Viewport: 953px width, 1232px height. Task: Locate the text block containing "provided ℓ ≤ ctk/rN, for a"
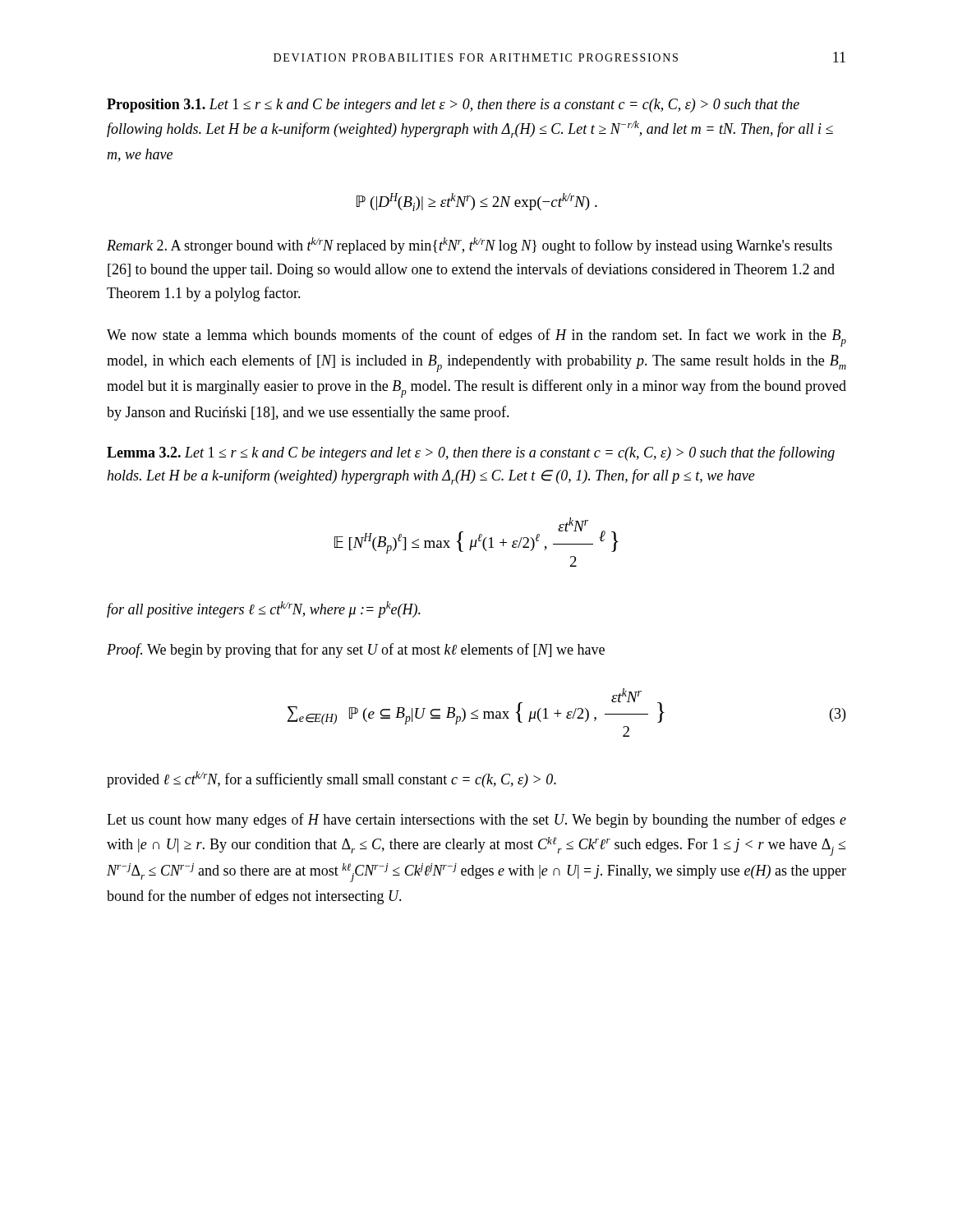tap(332, 778)
